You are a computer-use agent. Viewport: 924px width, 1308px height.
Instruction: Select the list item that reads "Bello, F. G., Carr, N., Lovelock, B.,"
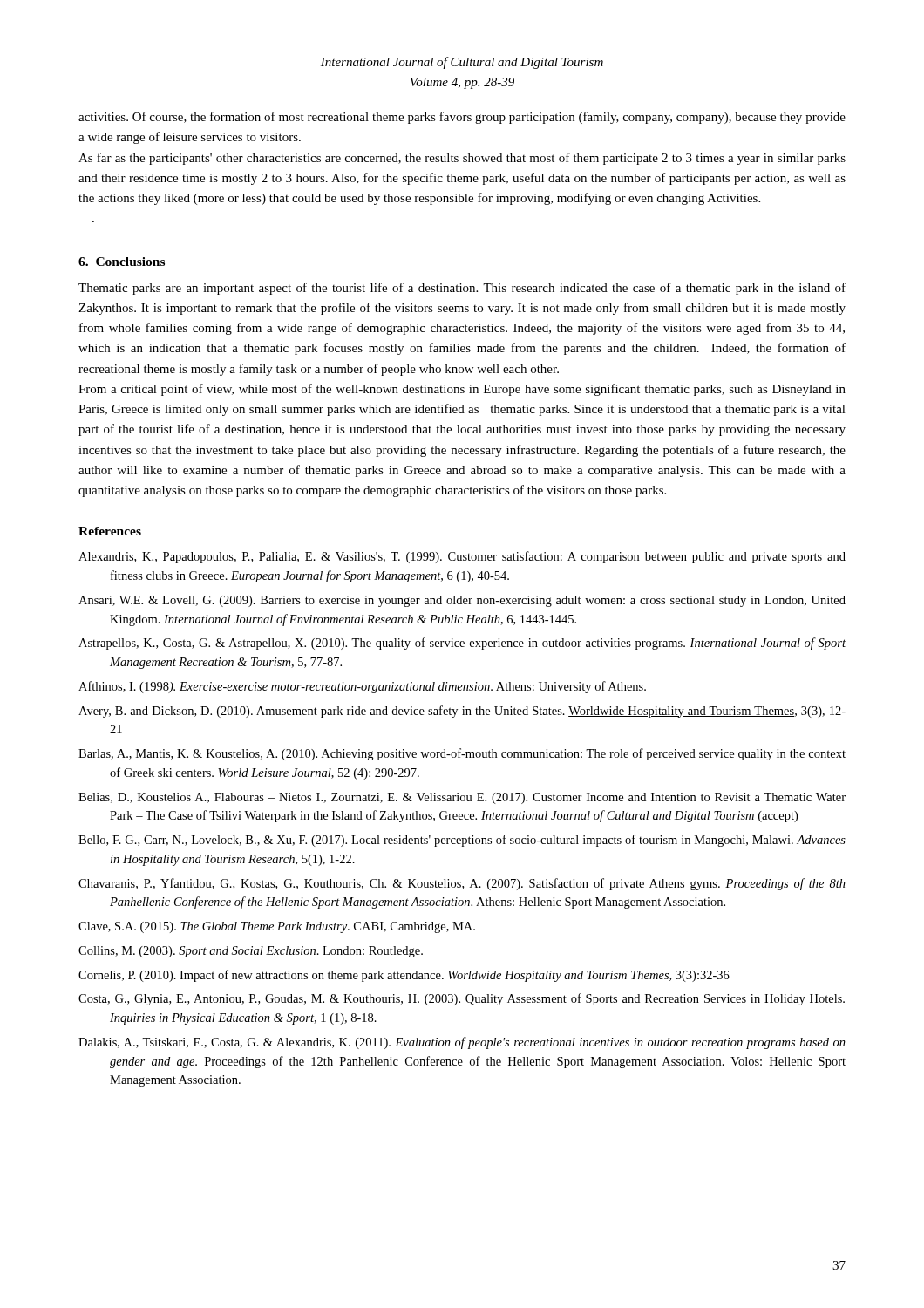tap(462, 849)
